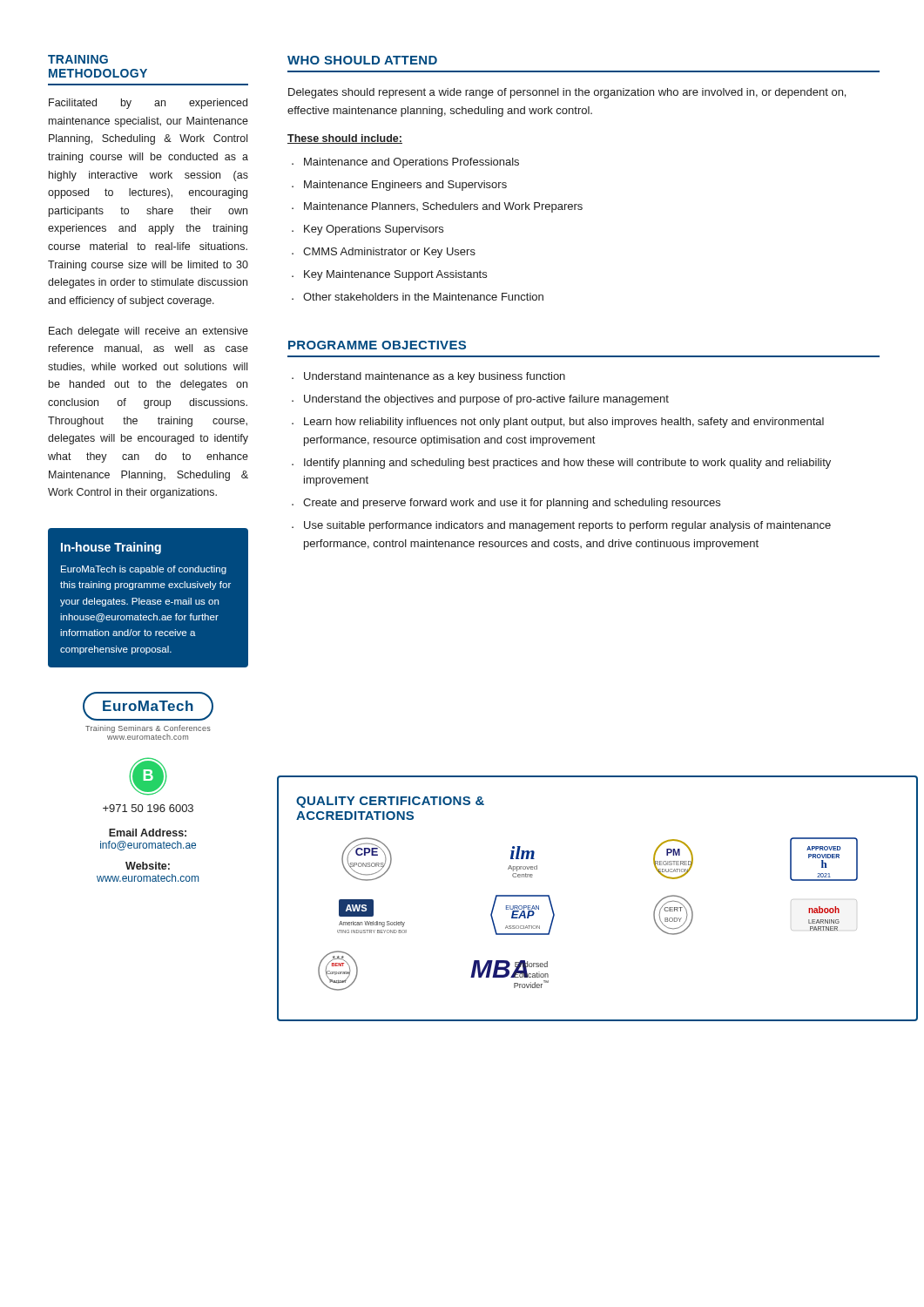Locate the text "Other stakeholders in the Maintenance Function"
This screenshot has height=1307, width=924.
(x=424, y=296)
